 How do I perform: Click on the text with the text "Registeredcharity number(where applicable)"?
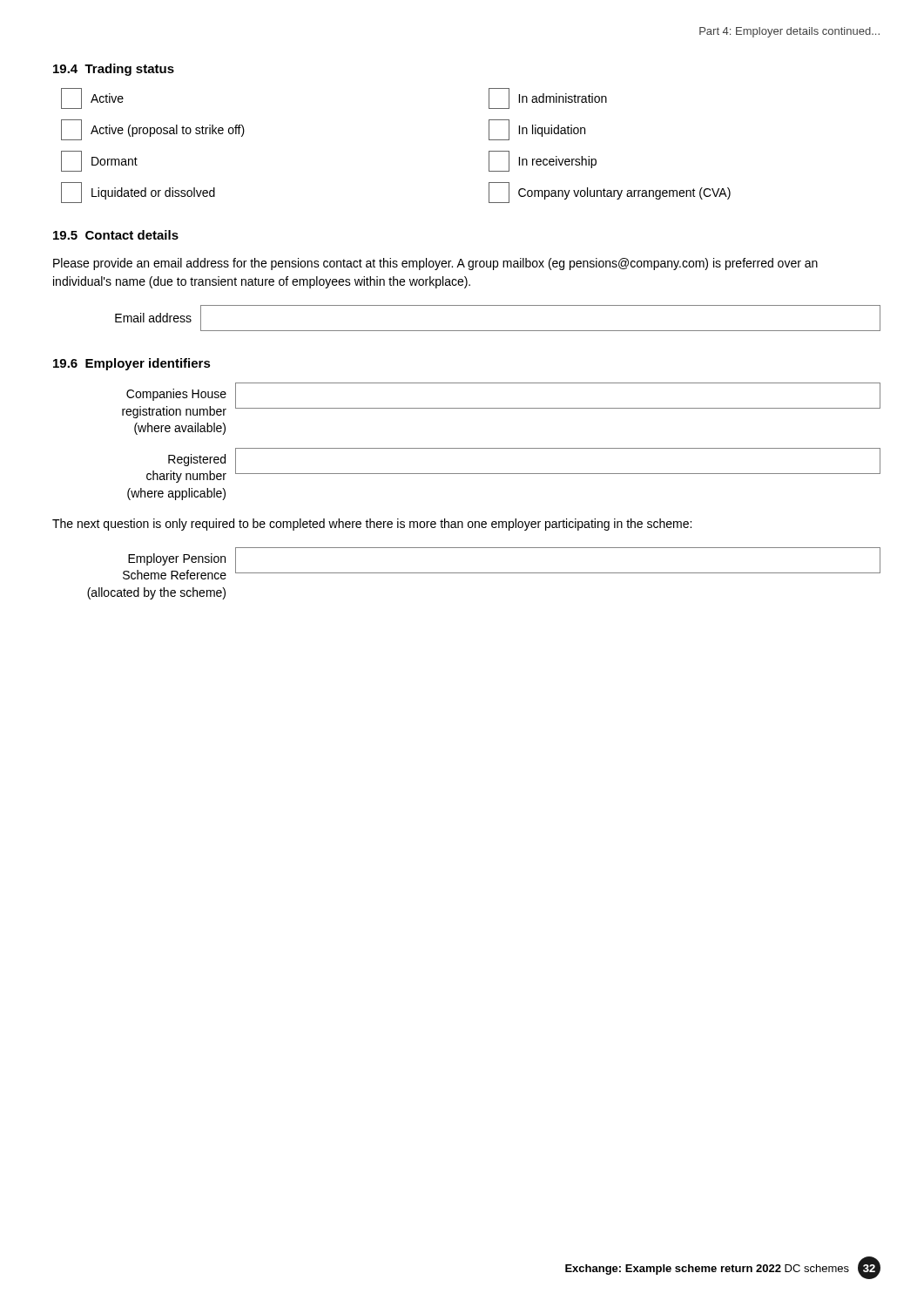coord(466,475)
